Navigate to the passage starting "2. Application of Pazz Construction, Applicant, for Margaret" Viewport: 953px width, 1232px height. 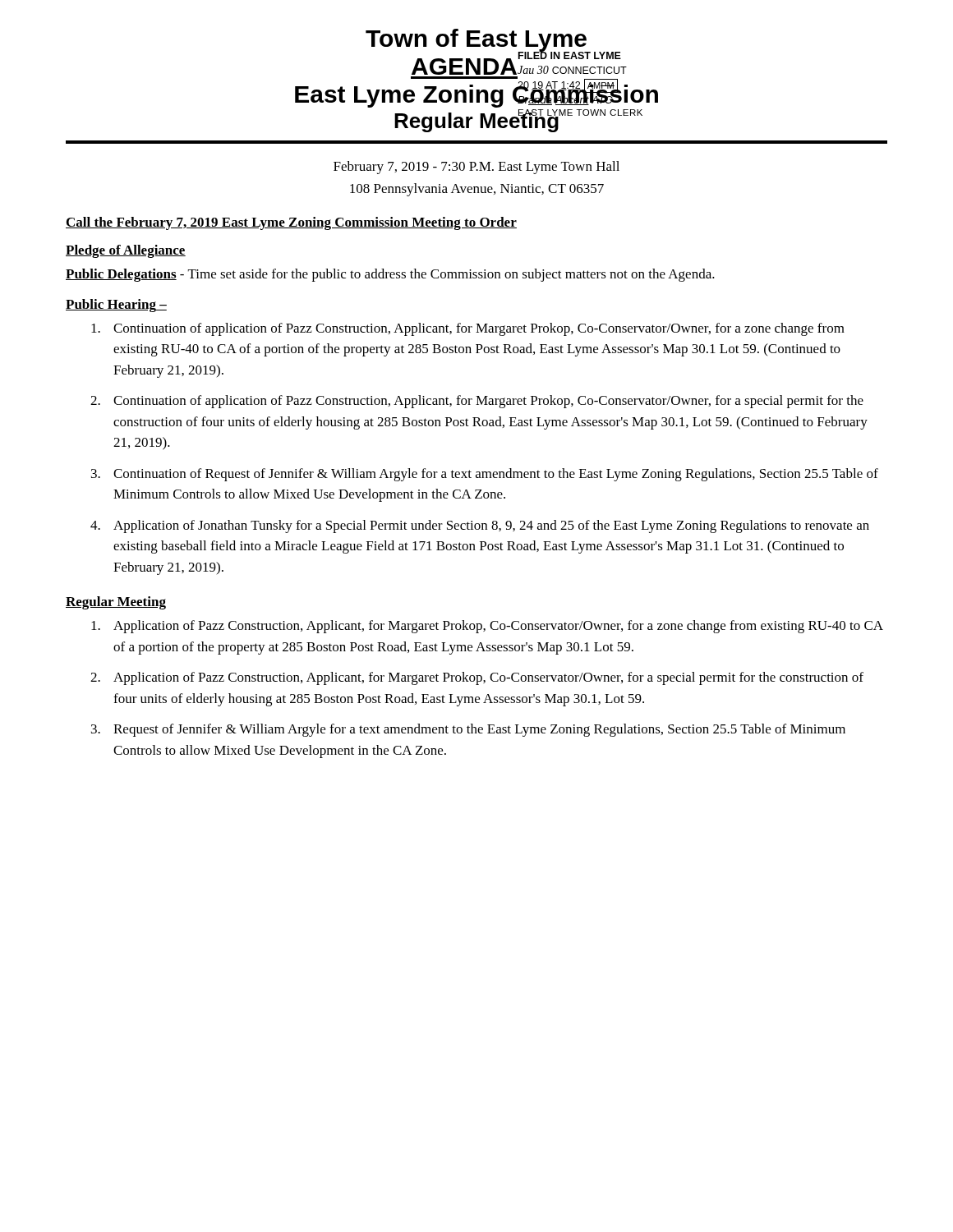pyautogui.click(x=489, y=688)
